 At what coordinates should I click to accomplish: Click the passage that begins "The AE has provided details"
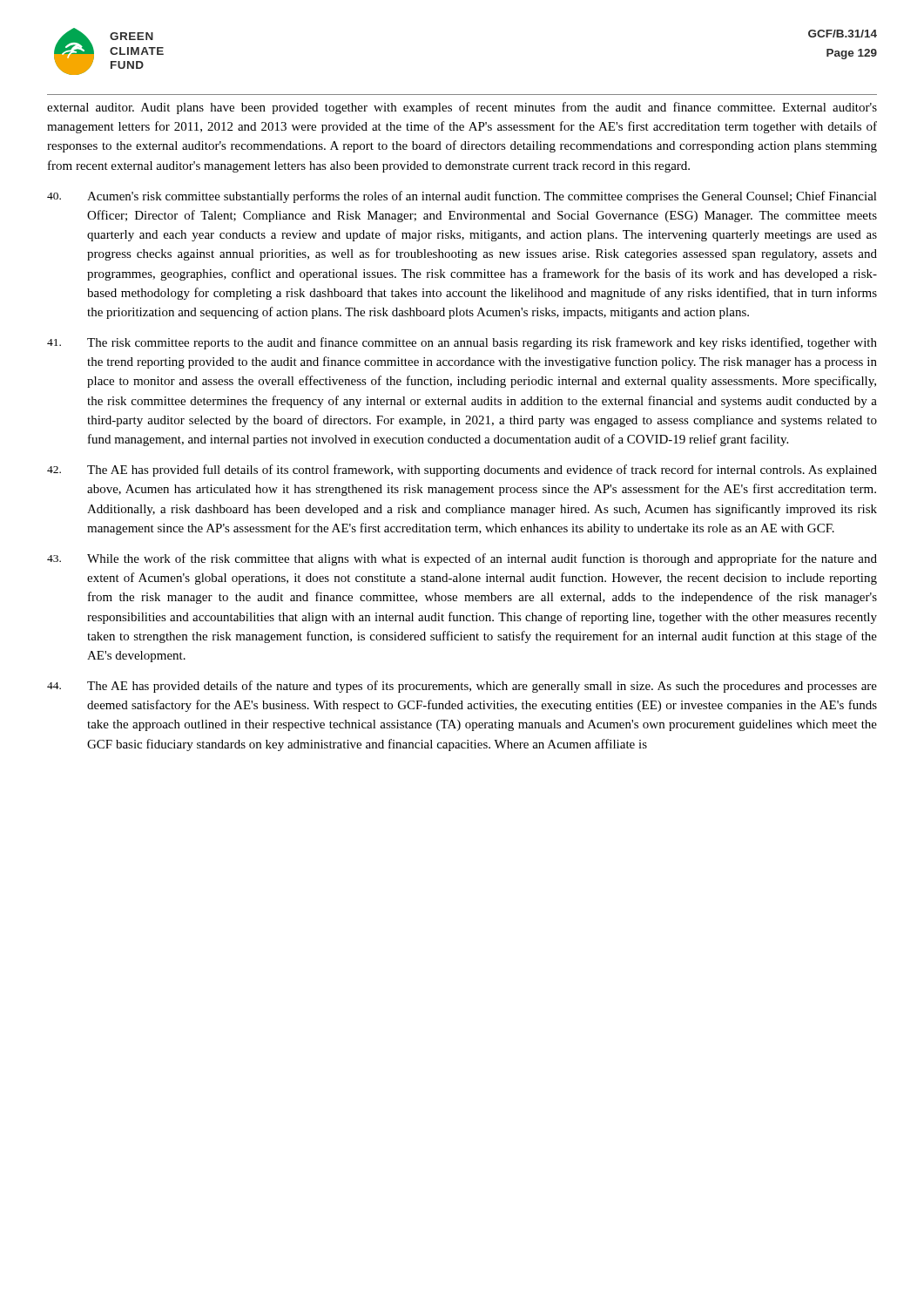pos(462,715)
